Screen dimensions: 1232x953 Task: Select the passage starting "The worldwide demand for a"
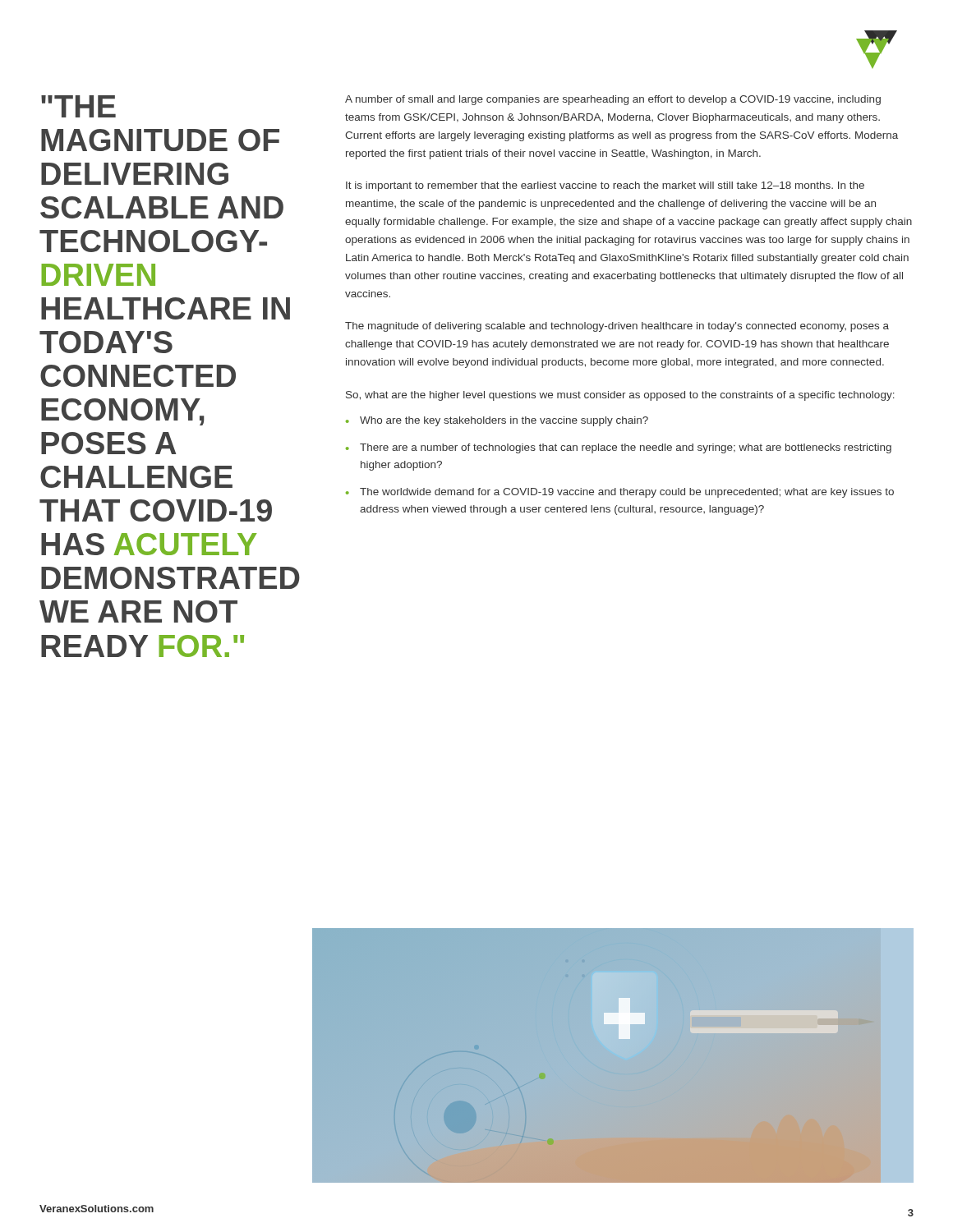click(627, 500)
